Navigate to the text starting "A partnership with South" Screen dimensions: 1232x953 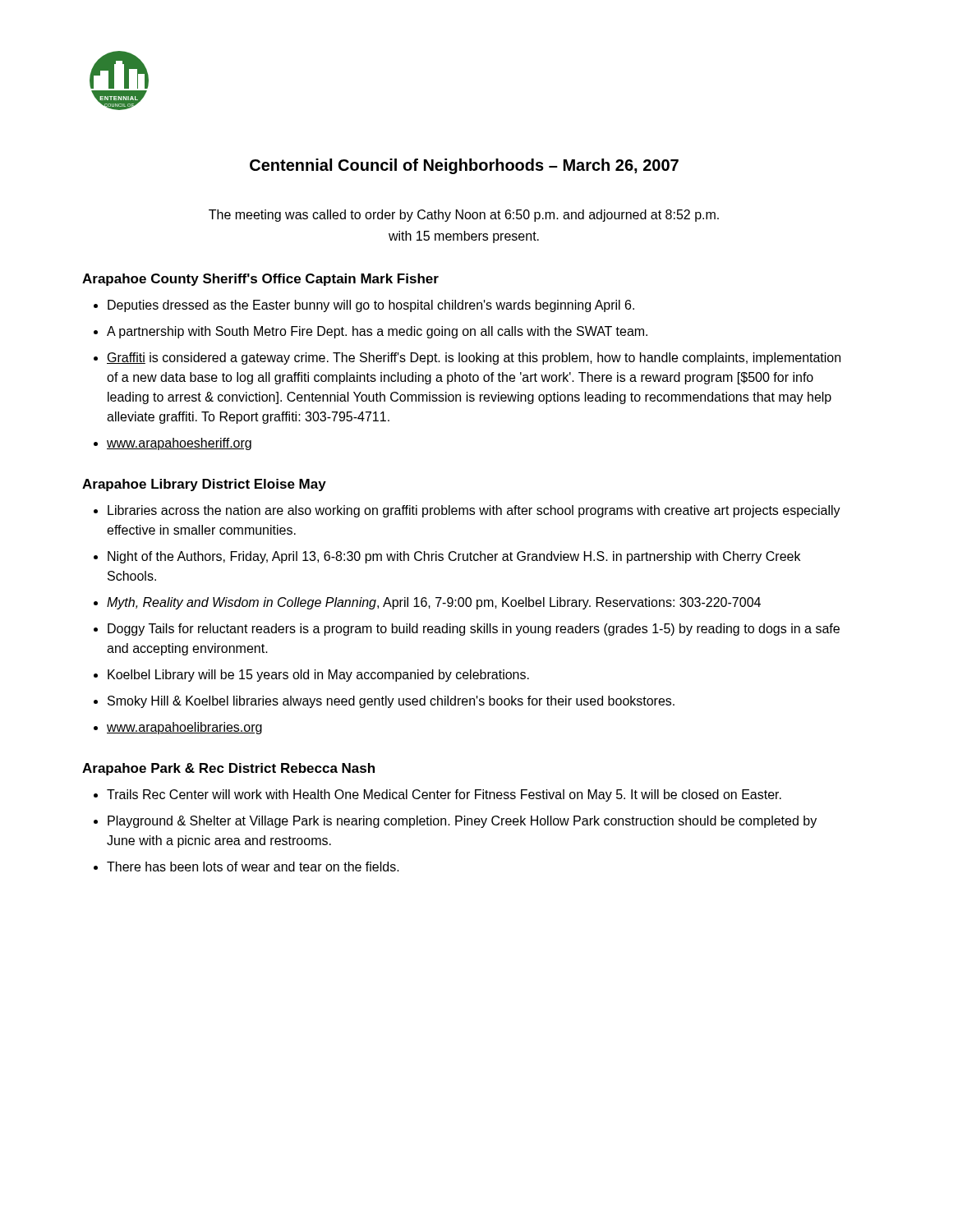378,332
